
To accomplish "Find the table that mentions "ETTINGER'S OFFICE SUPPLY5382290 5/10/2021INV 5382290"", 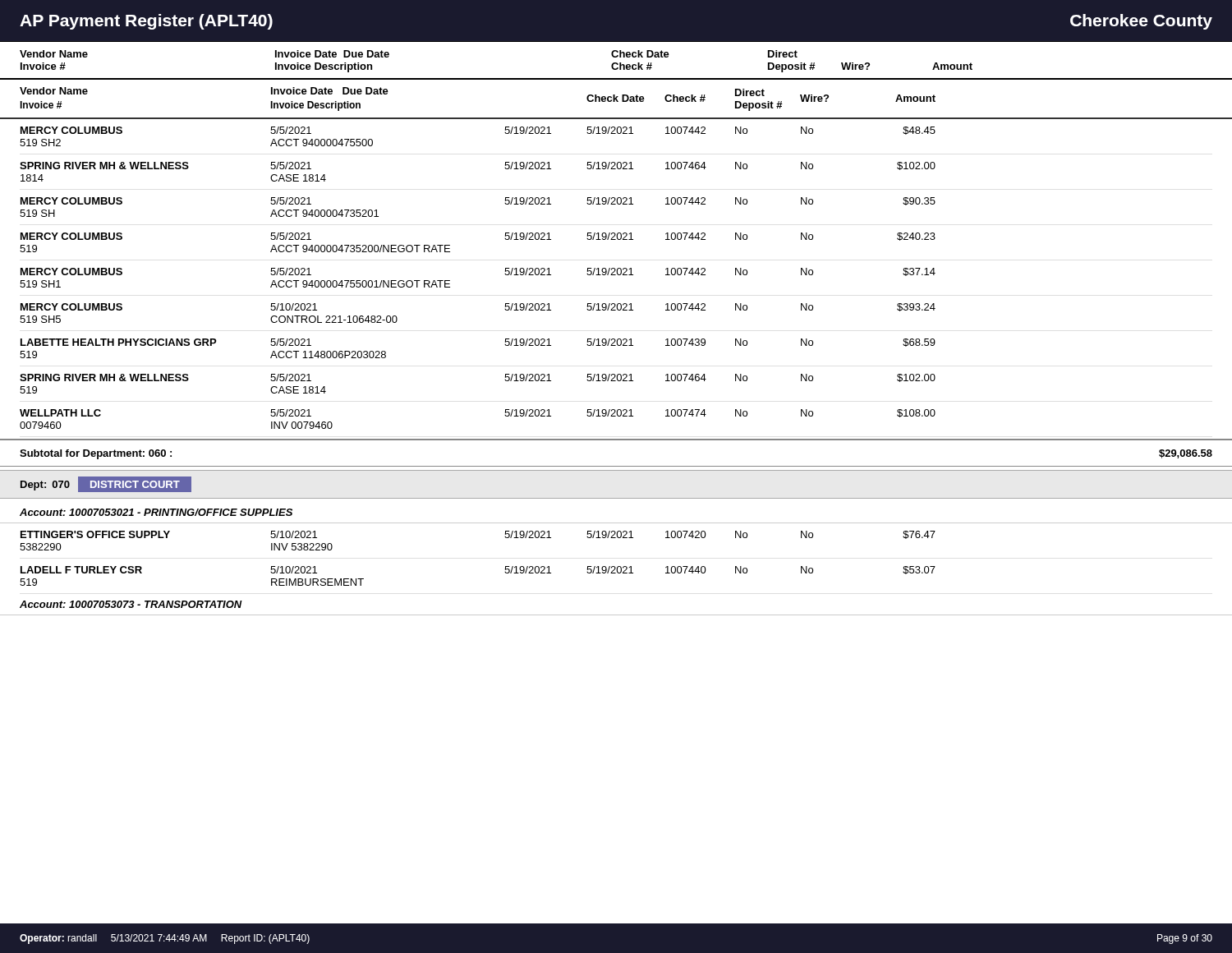I will (x=616, y=558).
